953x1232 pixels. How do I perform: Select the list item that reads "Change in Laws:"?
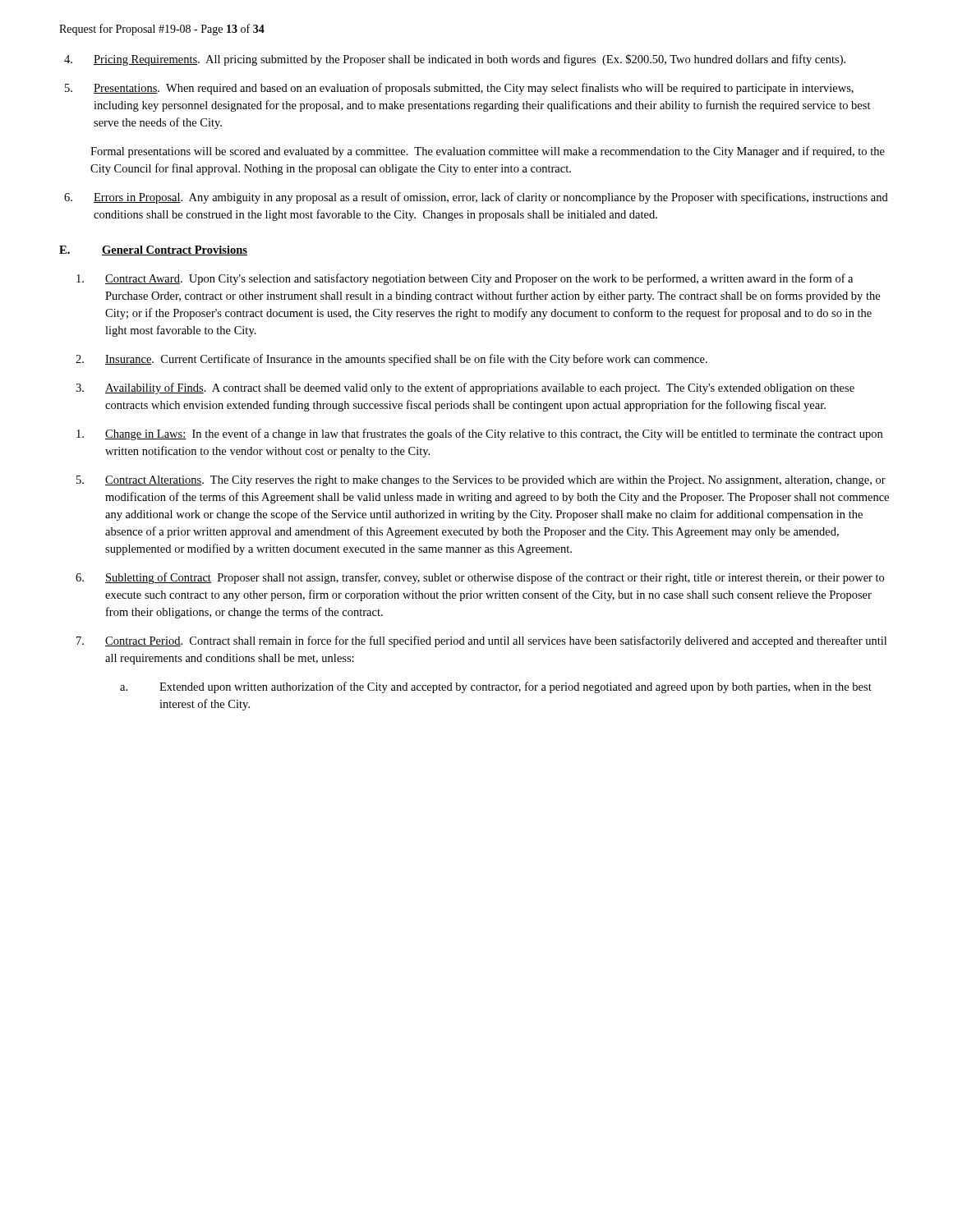coord(476,443)
